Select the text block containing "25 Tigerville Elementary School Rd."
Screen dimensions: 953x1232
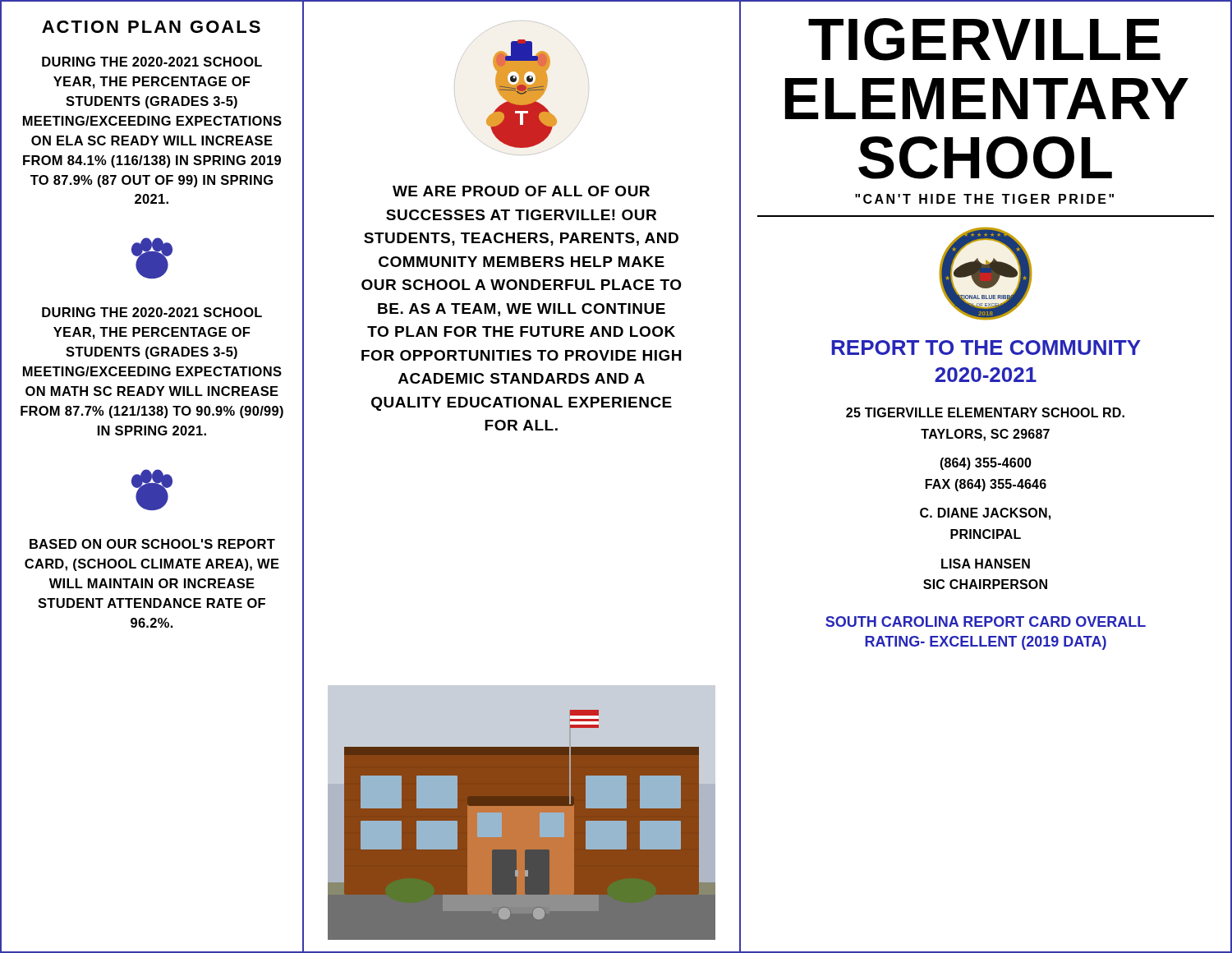pyautogui.click(x=986, y=423)
